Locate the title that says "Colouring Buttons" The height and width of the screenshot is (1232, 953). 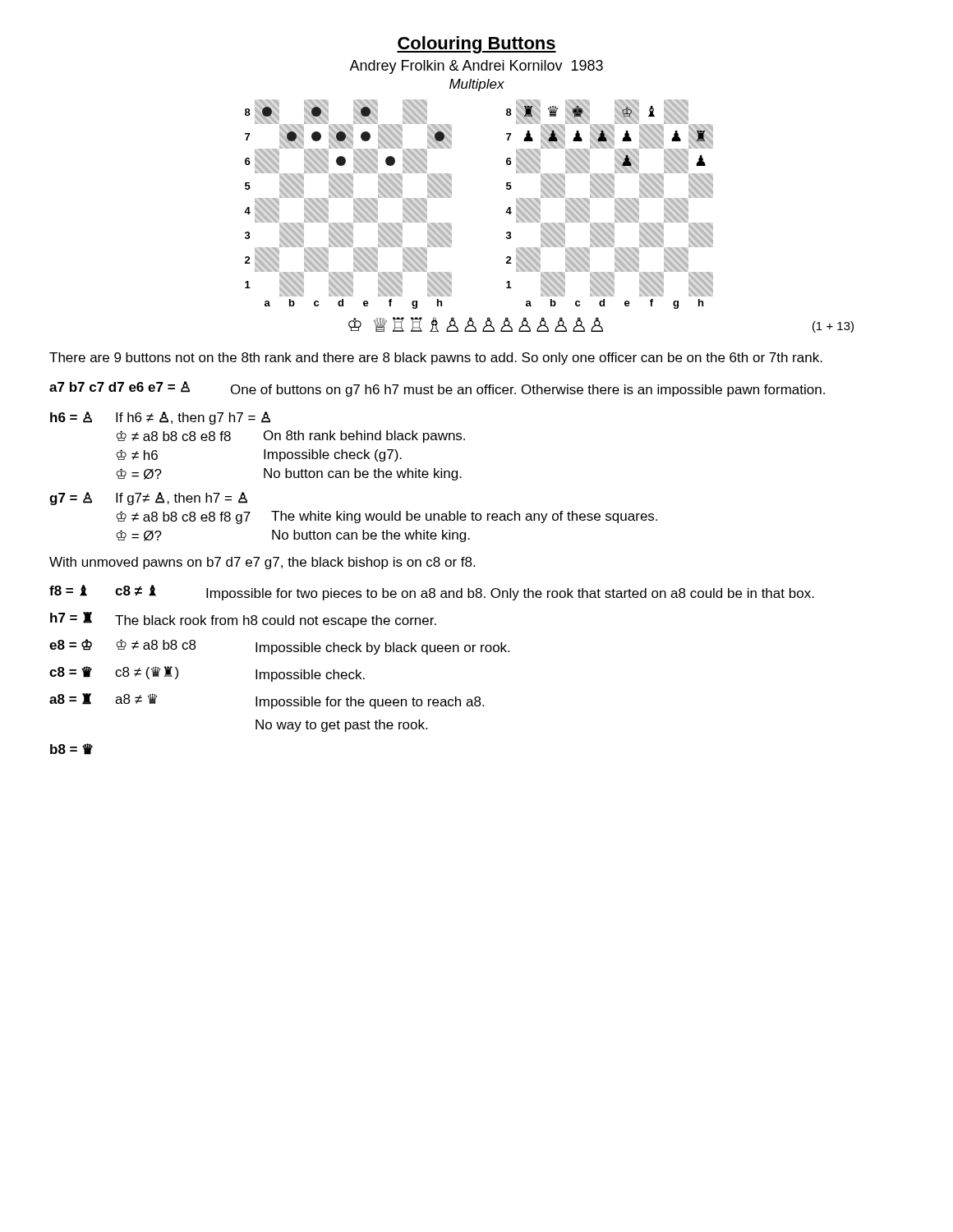[476, 44]
